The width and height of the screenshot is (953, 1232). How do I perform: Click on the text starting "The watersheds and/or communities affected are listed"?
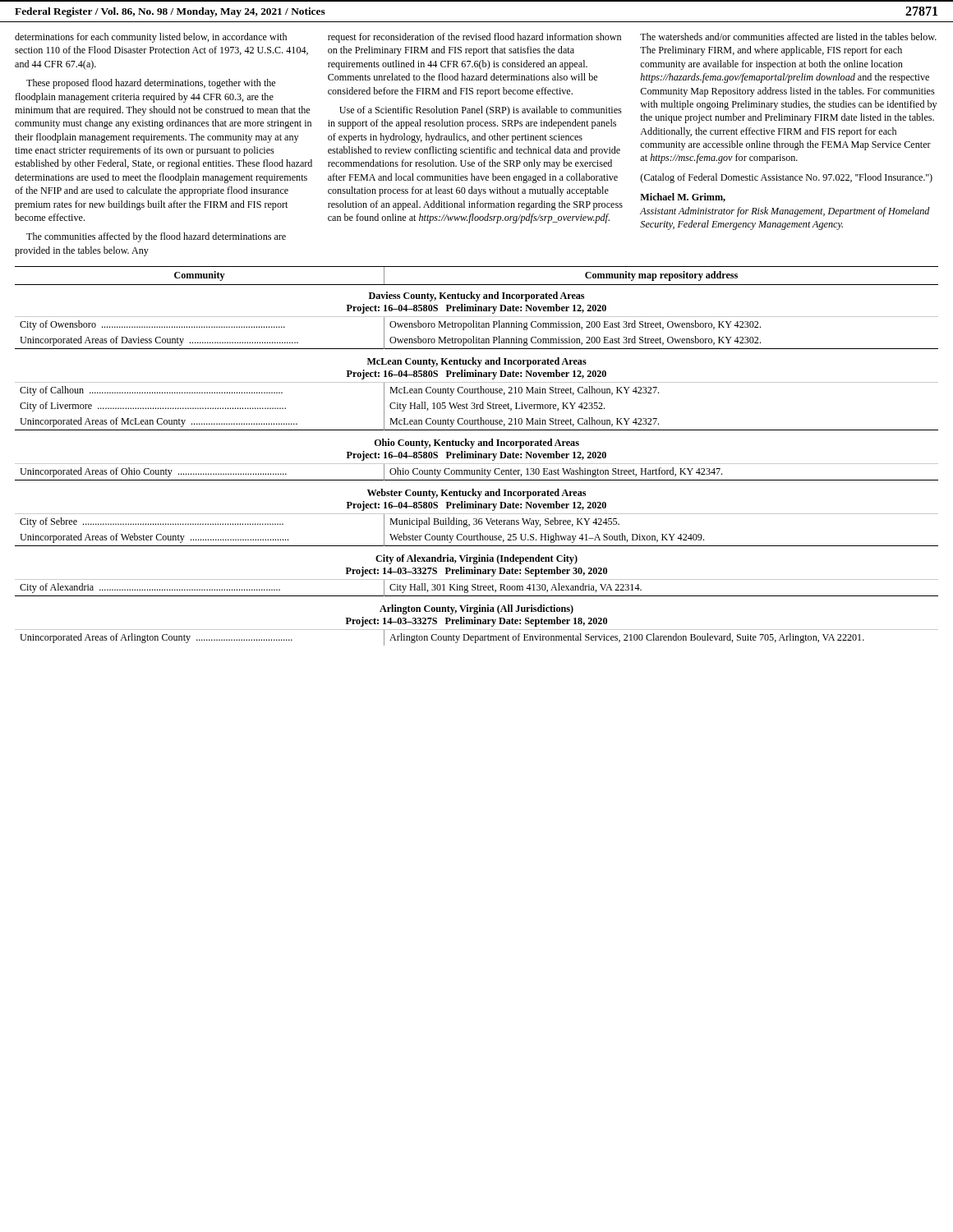pos(789,131)
